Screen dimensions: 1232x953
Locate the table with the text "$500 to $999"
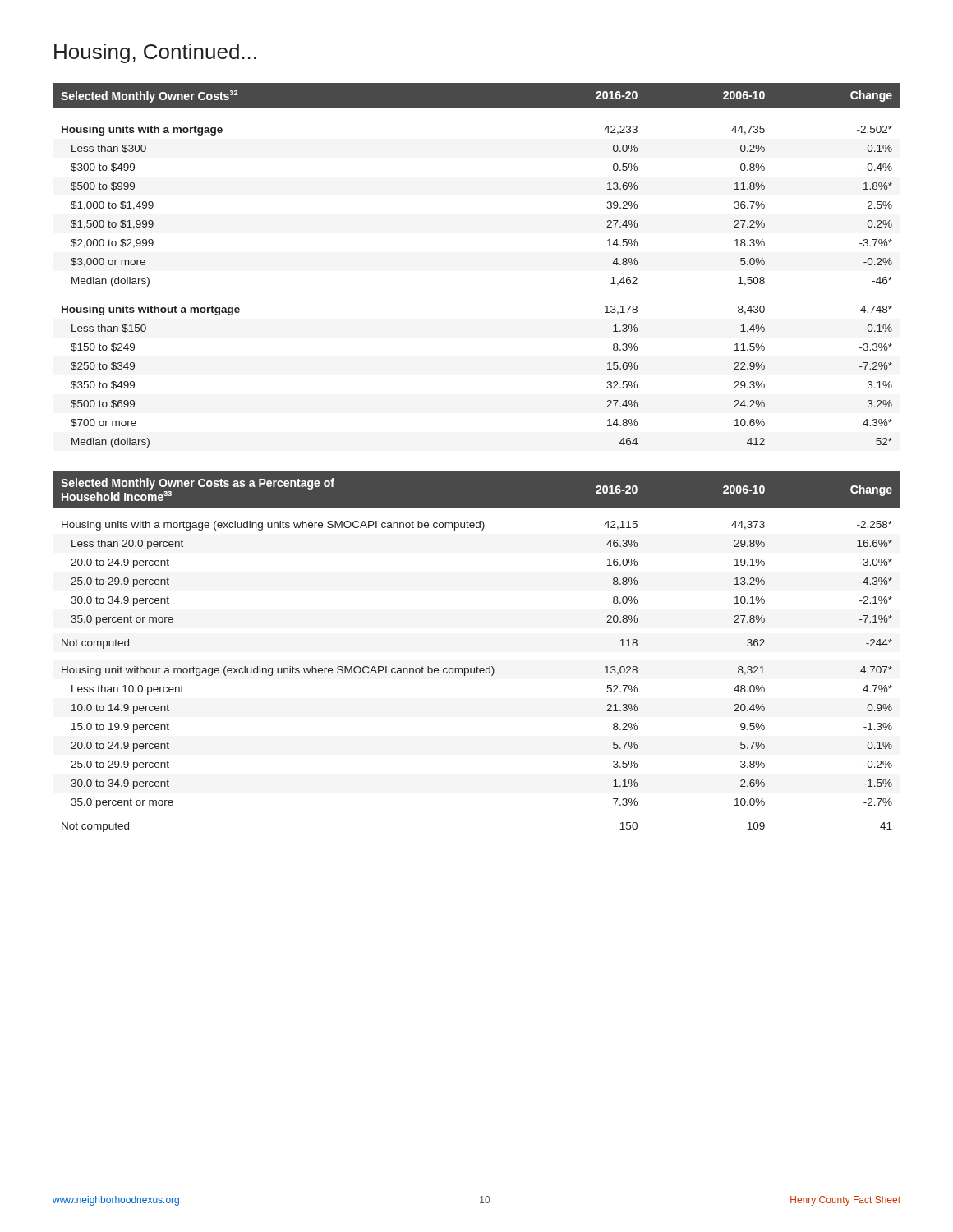[476, 267]
